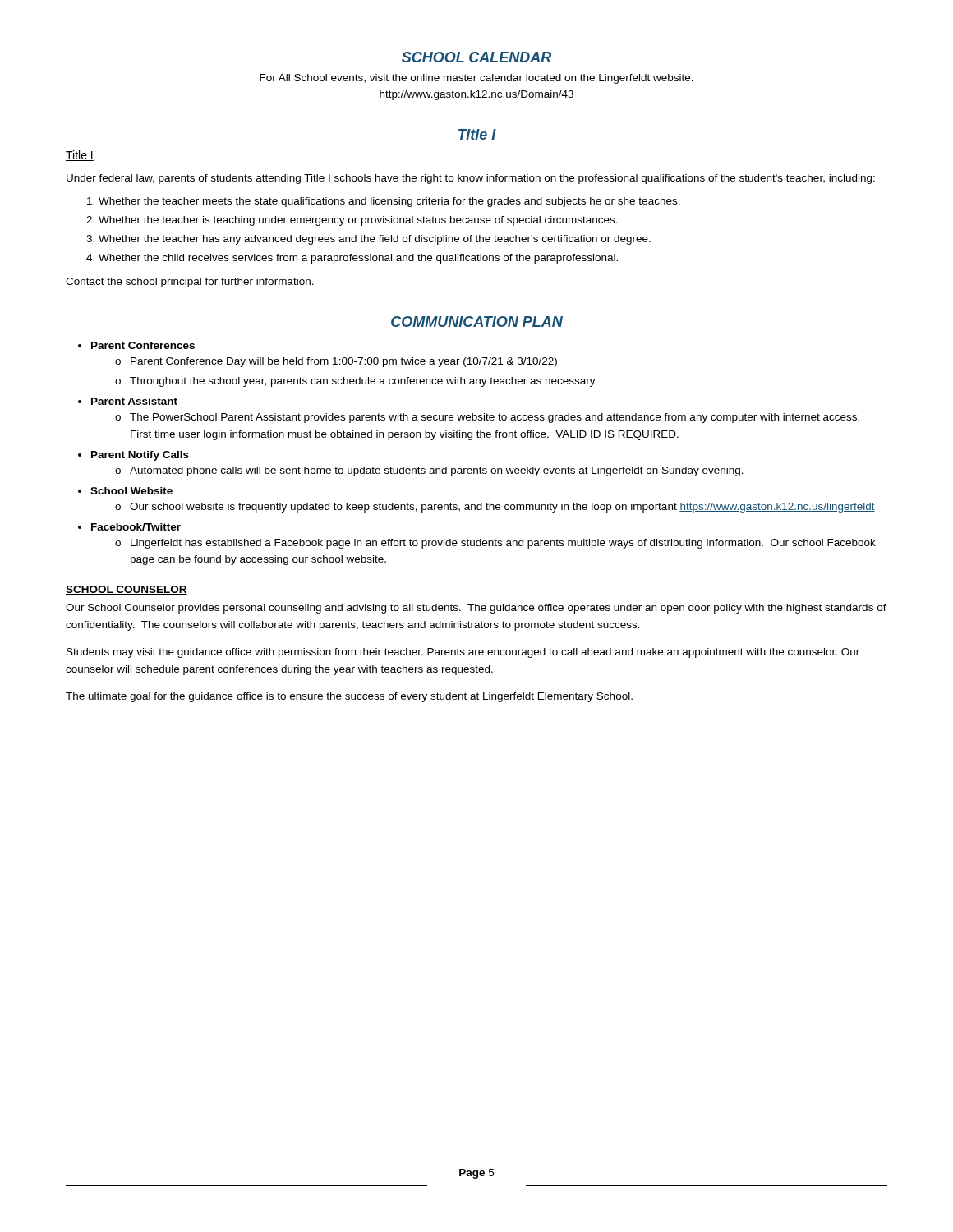The width and height of the screenshot is (953, 1232).
Task: Click on the passage starting "Facebook/Twitter Lingerfeldt has established a"
Action: (489, 545)
